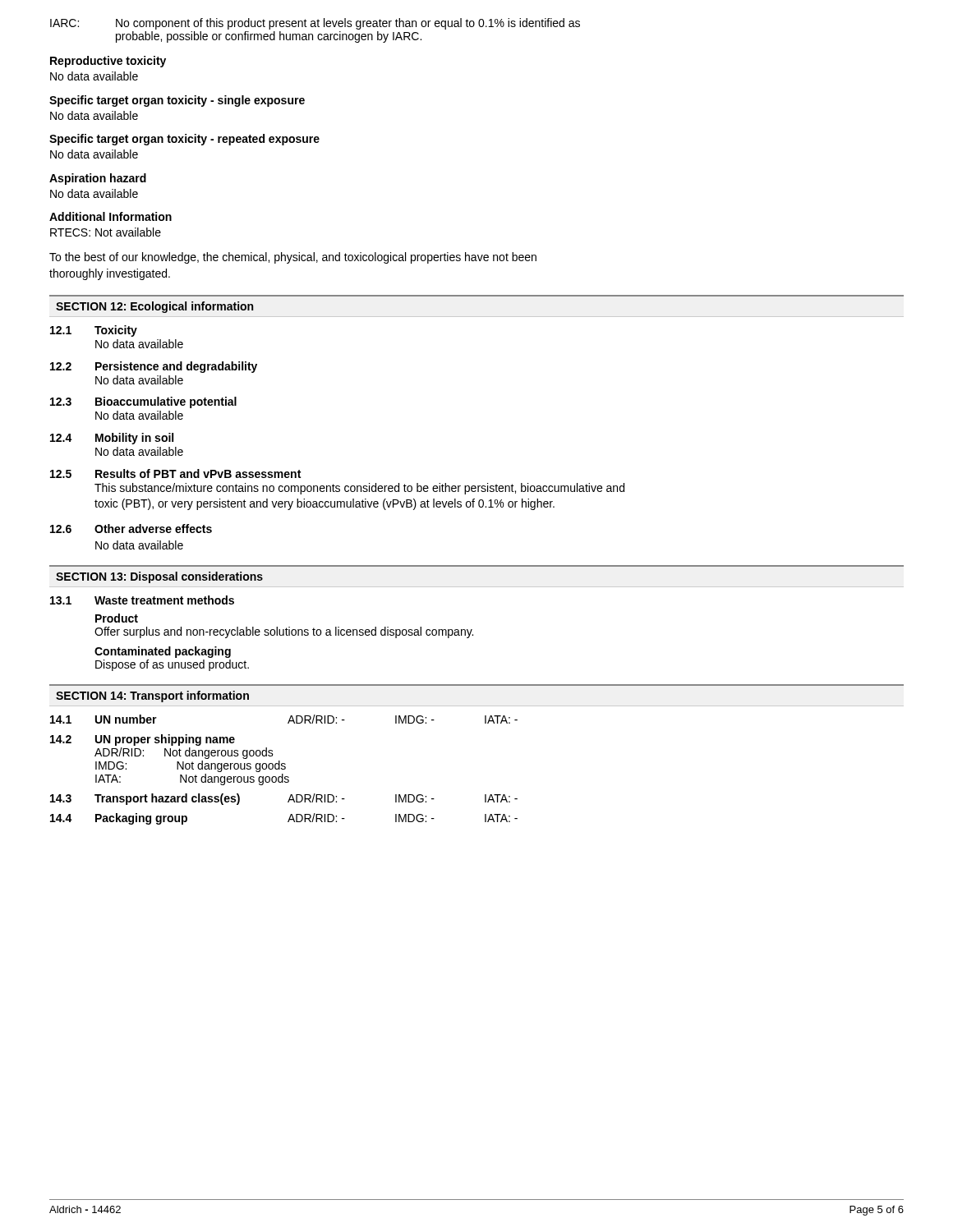
Task: Point to the element starting "Aspiration hazard"
Action: 98,178
